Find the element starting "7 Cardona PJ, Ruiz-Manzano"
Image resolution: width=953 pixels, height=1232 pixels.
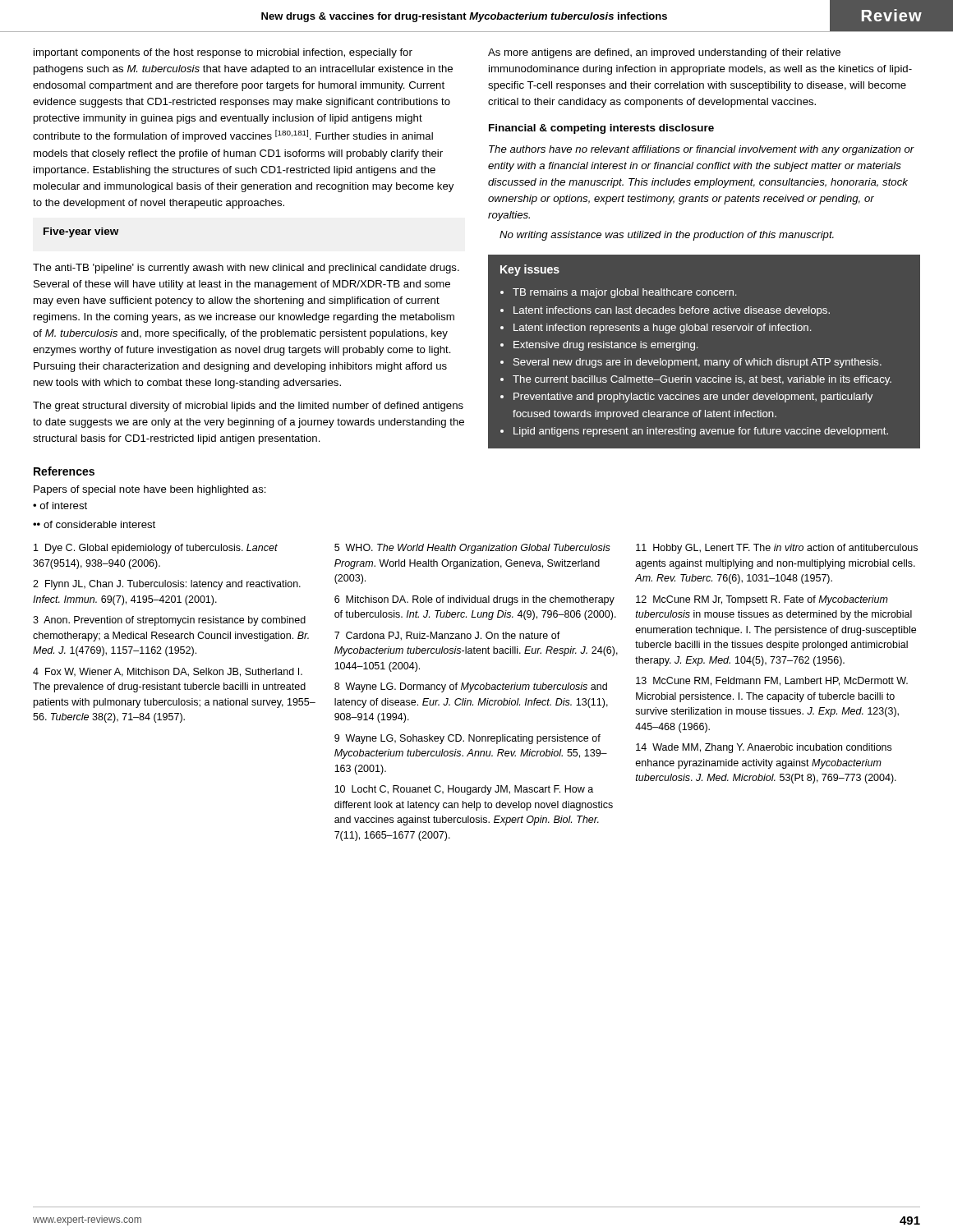coord(476,651)
